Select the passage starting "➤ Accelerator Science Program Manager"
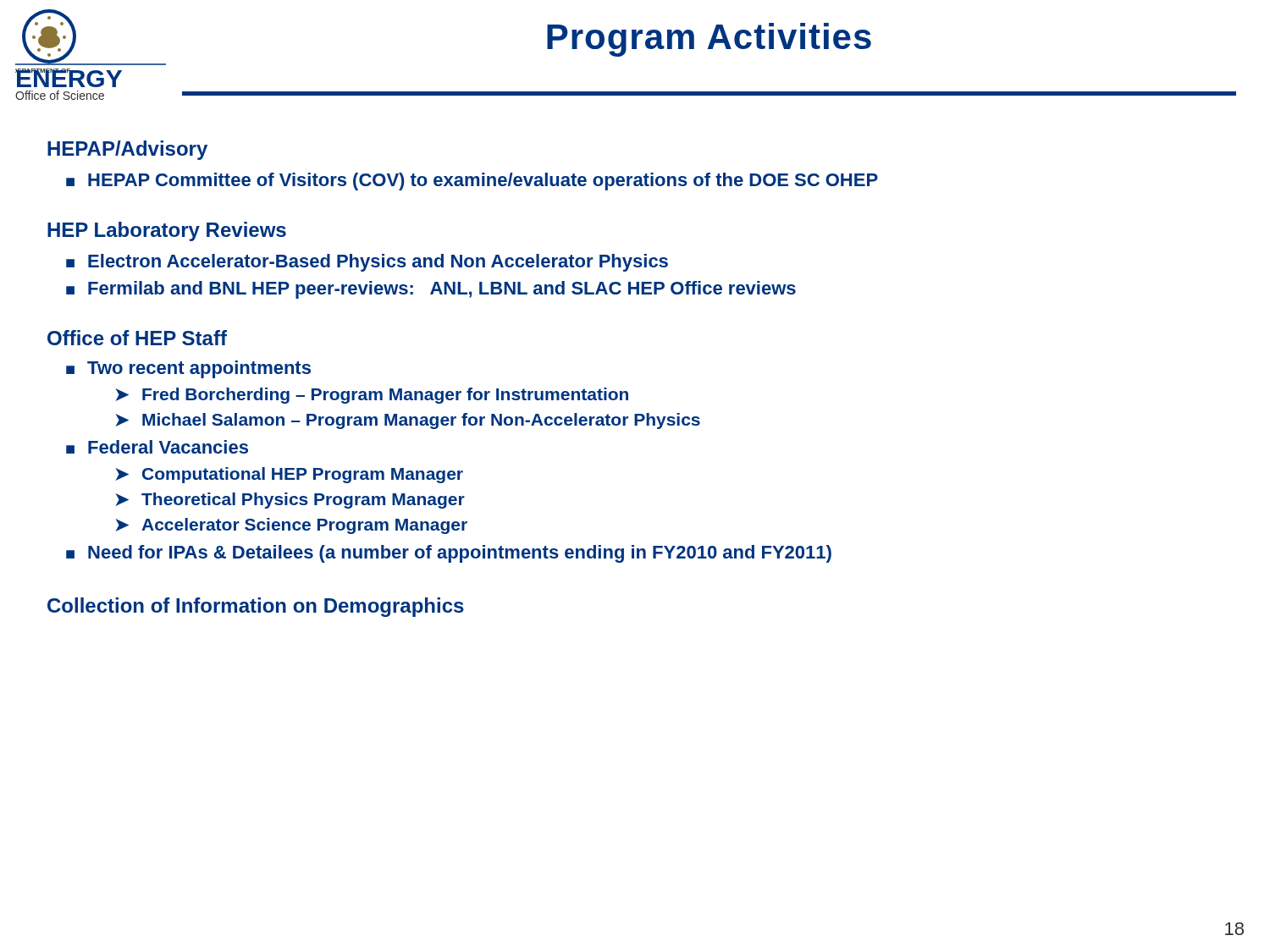Viewport: 1270px width, 952px height. click(x=291, y=525)
